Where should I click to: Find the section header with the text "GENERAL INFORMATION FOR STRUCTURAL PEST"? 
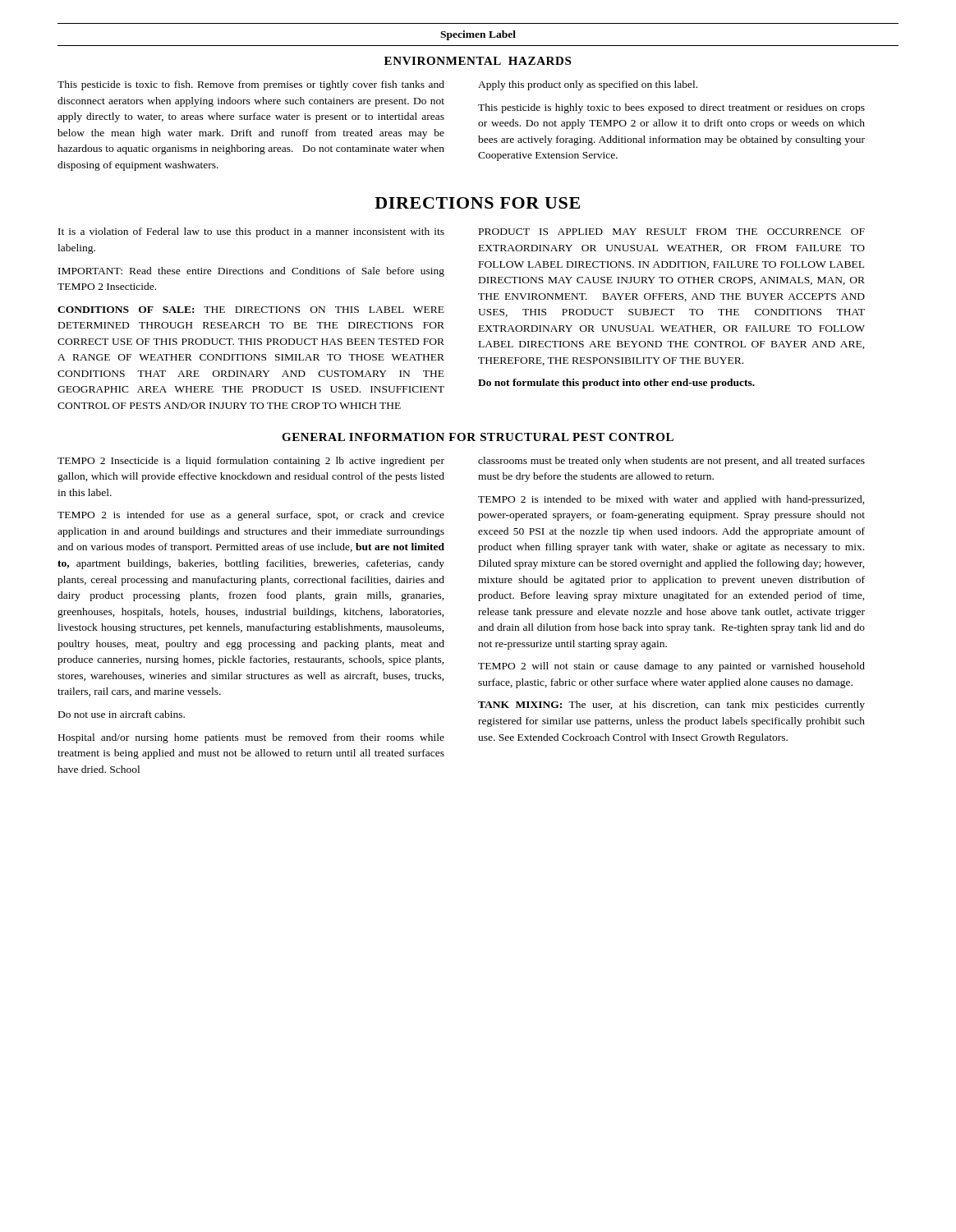tap(478, 437)
